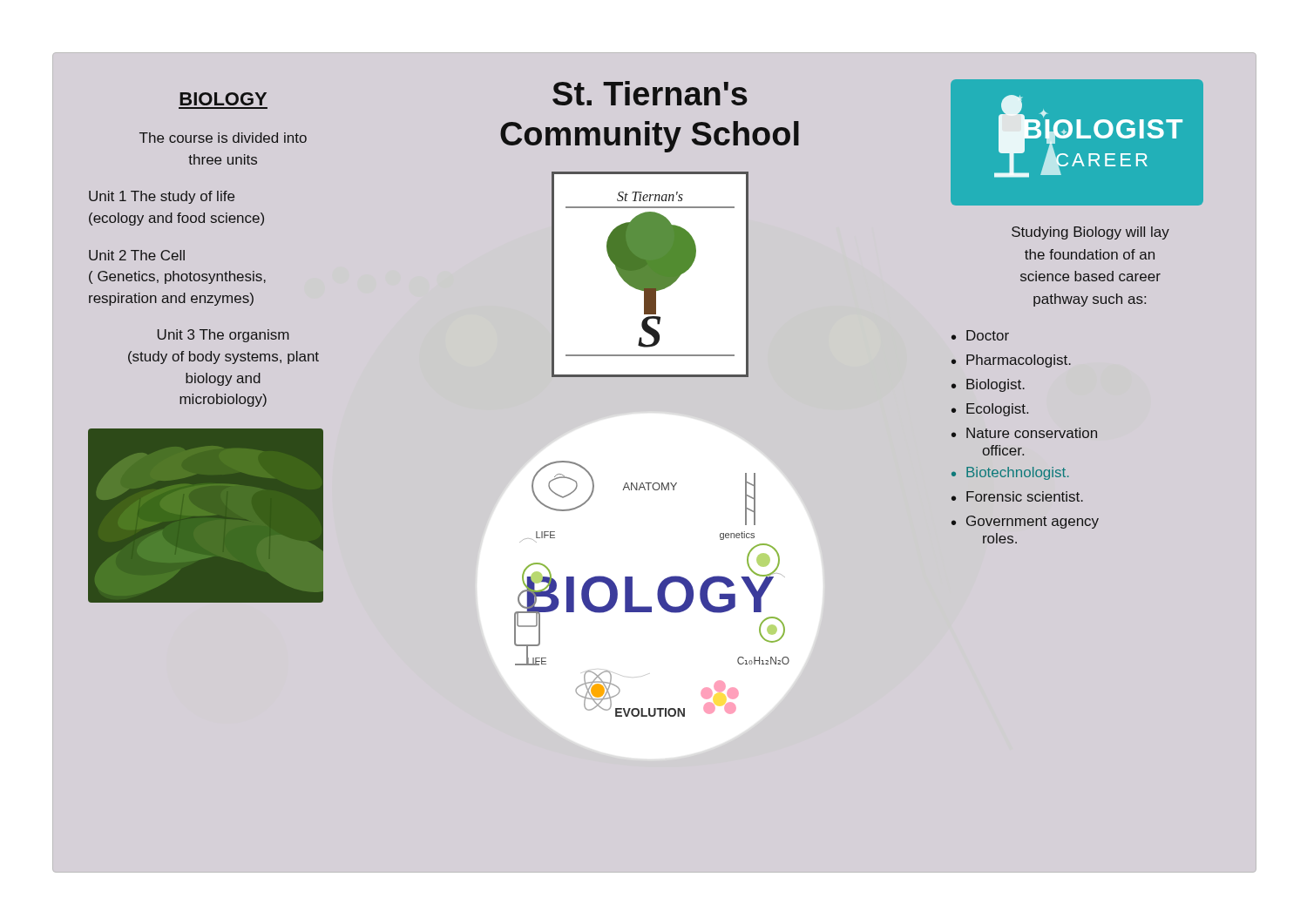
Task: Select the passage starting "Unit 1 The"
Action: click(177, 207)
